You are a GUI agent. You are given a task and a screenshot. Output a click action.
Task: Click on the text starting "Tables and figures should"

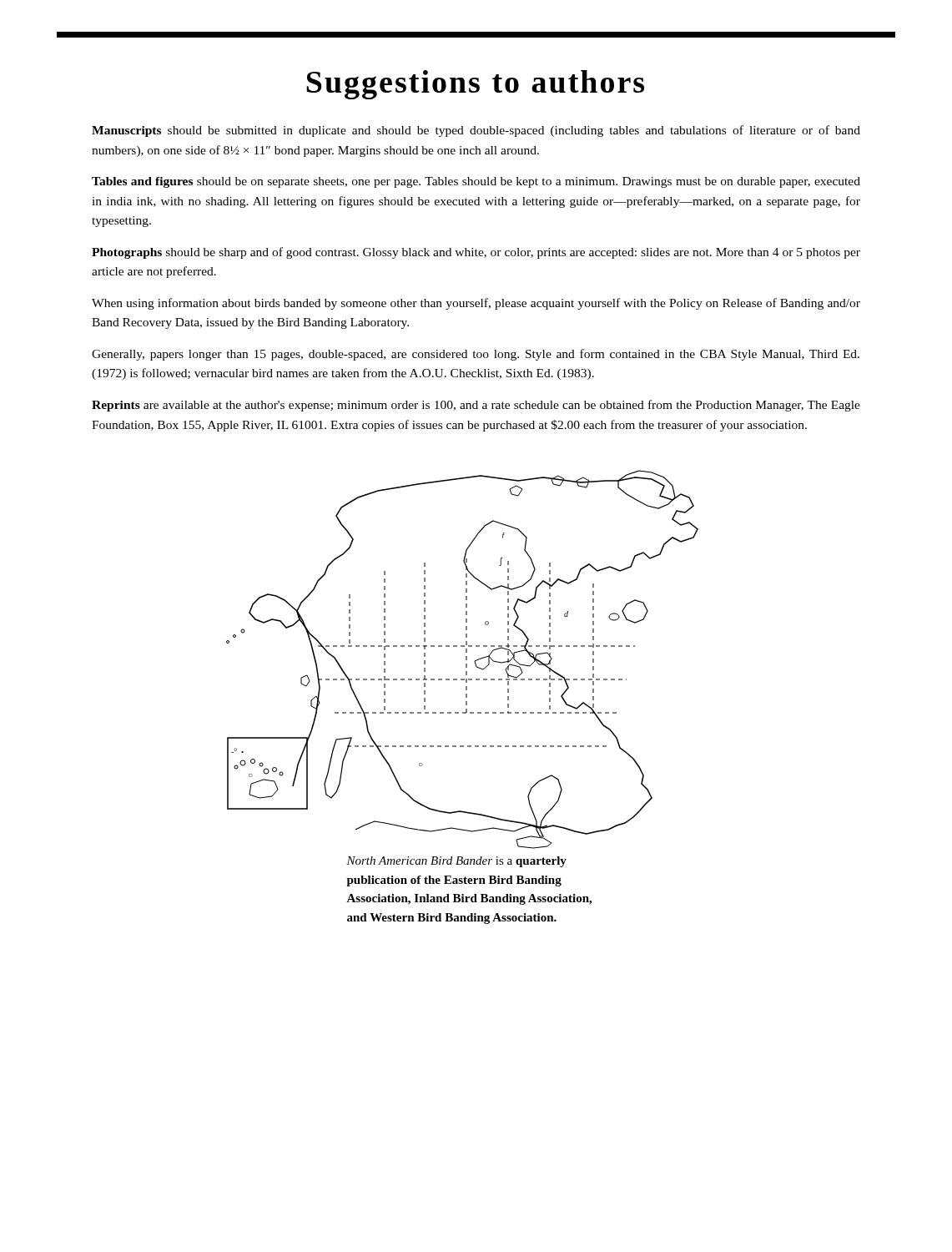(x=476, y=200)
